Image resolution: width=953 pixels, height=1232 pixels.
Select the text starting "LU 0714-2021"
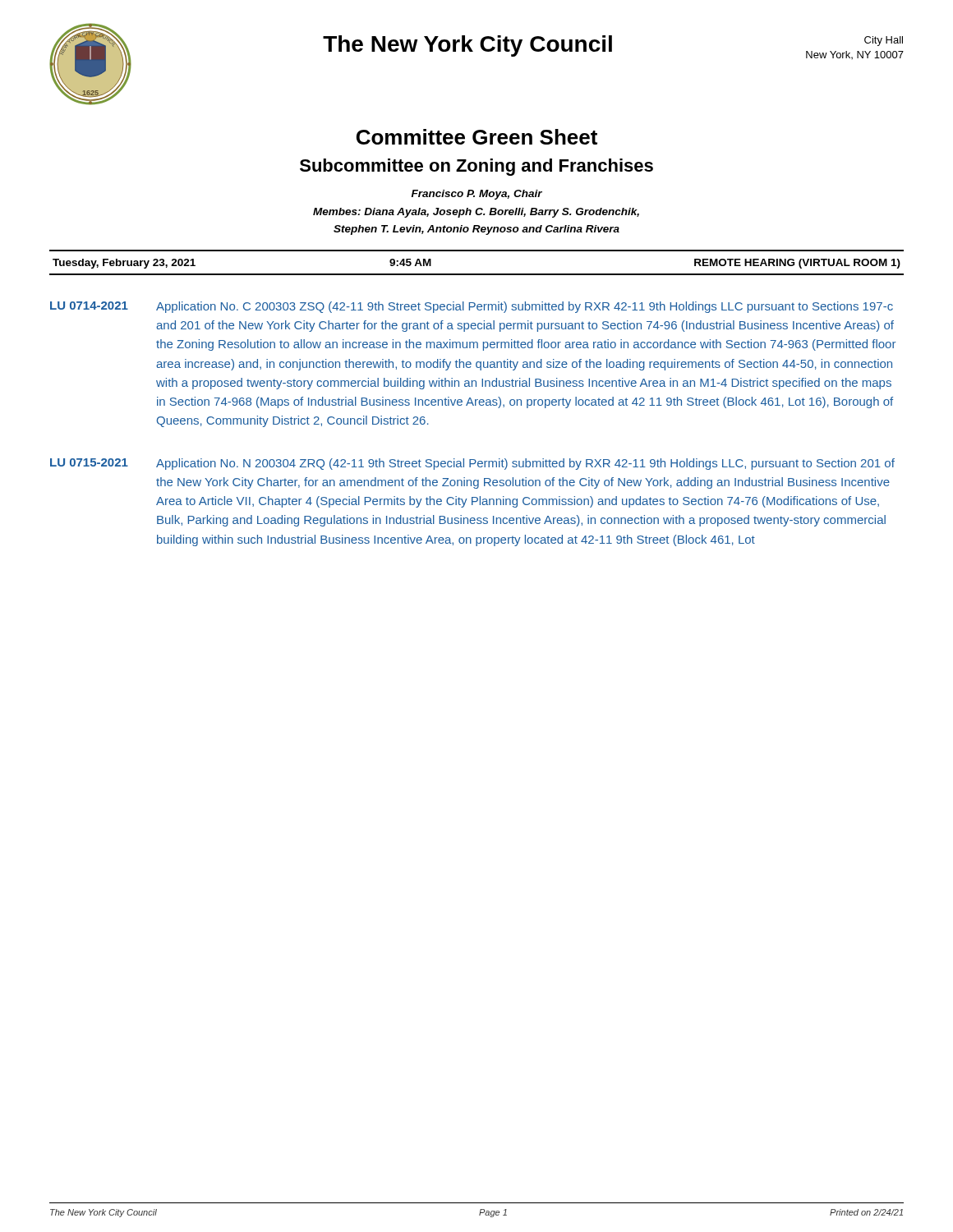[x=89, y=305]
